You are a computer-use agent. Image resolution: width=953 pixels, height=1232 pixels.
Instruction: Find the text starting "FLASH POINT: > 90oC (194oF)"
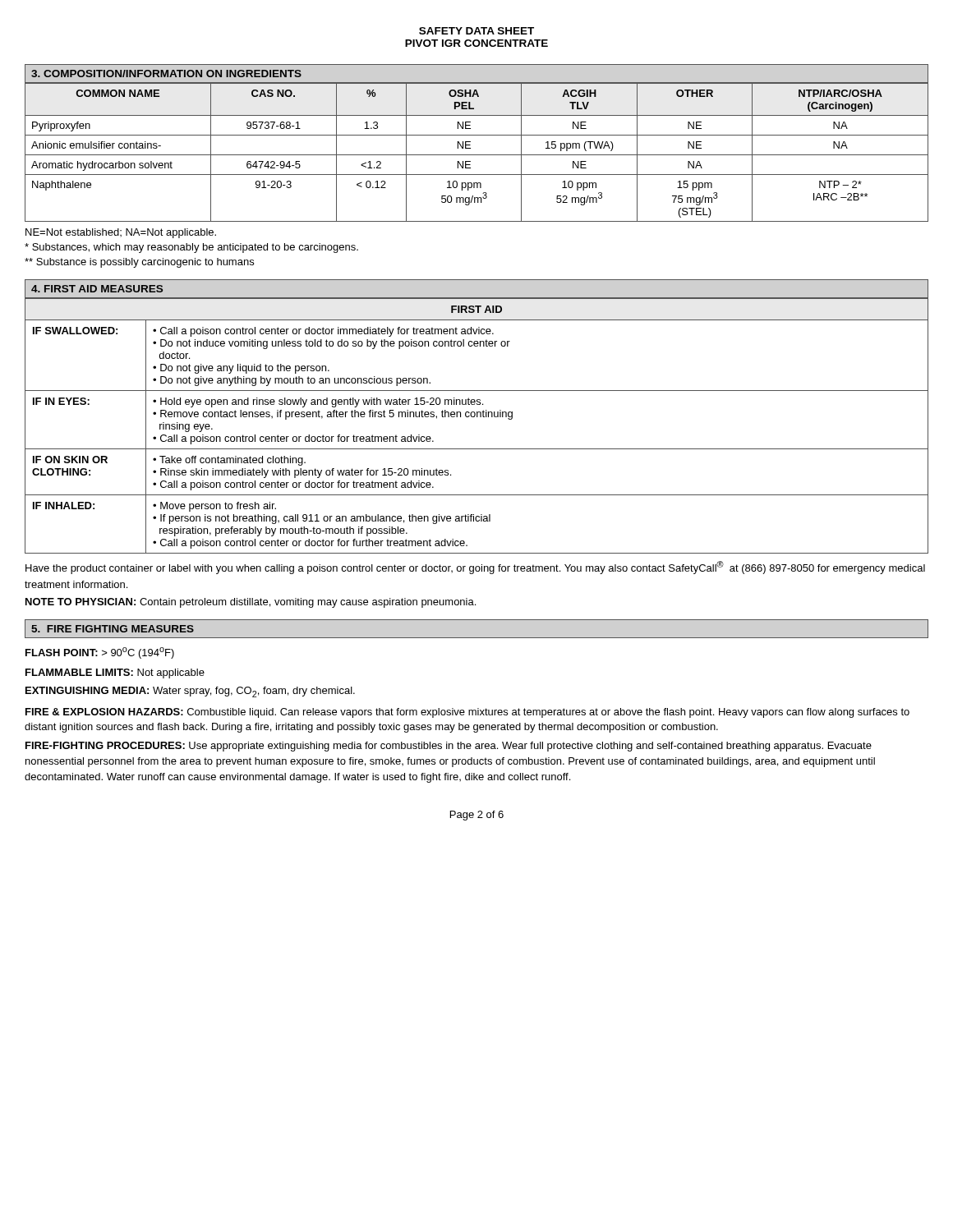tap(99, 652)
